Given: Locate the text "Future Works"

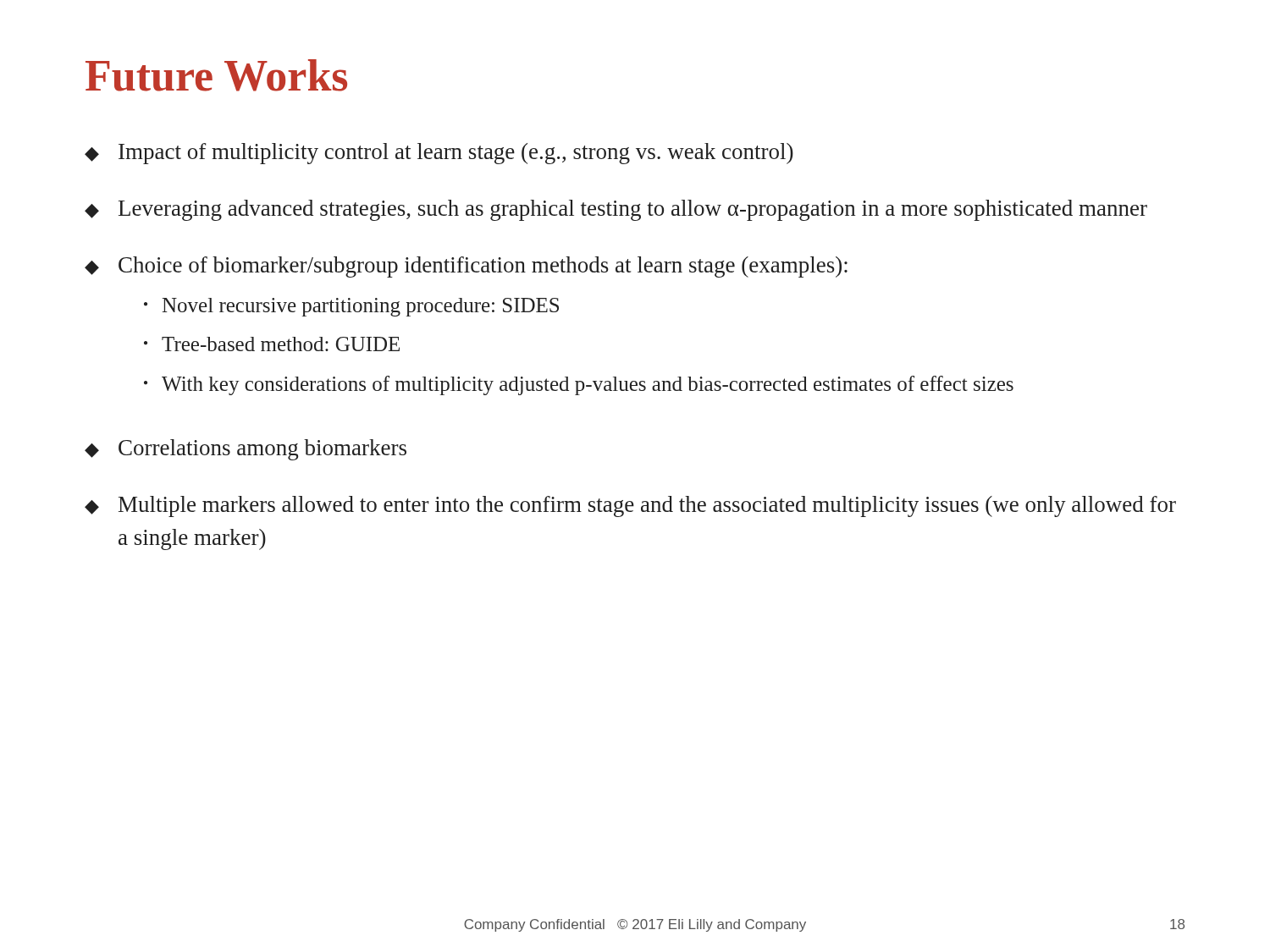Looking at the screenshot, I should [217, 76].
